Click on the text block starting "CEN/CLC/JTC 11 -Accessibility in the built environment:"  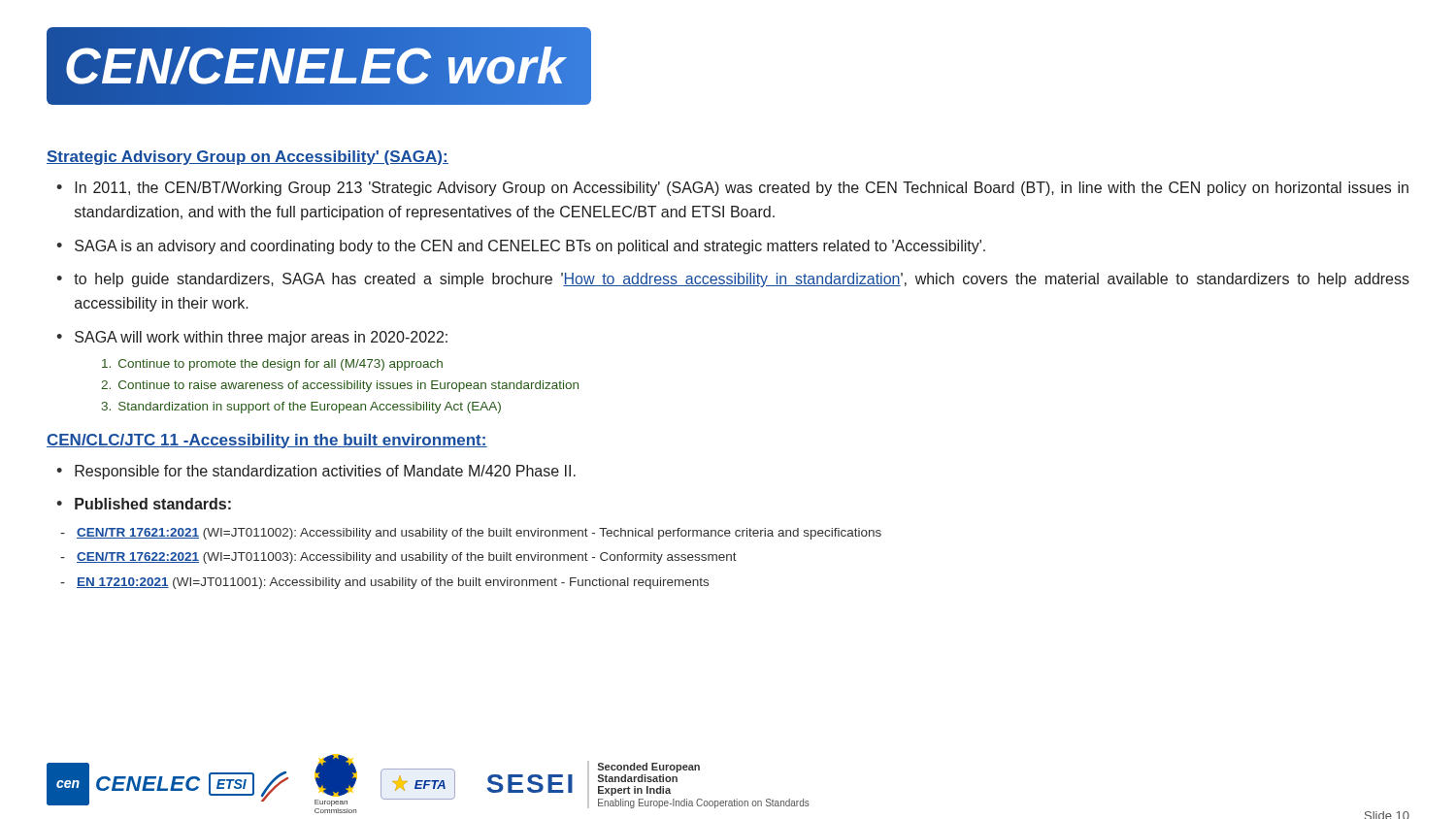pyautogui.click(x=267, y=440)
